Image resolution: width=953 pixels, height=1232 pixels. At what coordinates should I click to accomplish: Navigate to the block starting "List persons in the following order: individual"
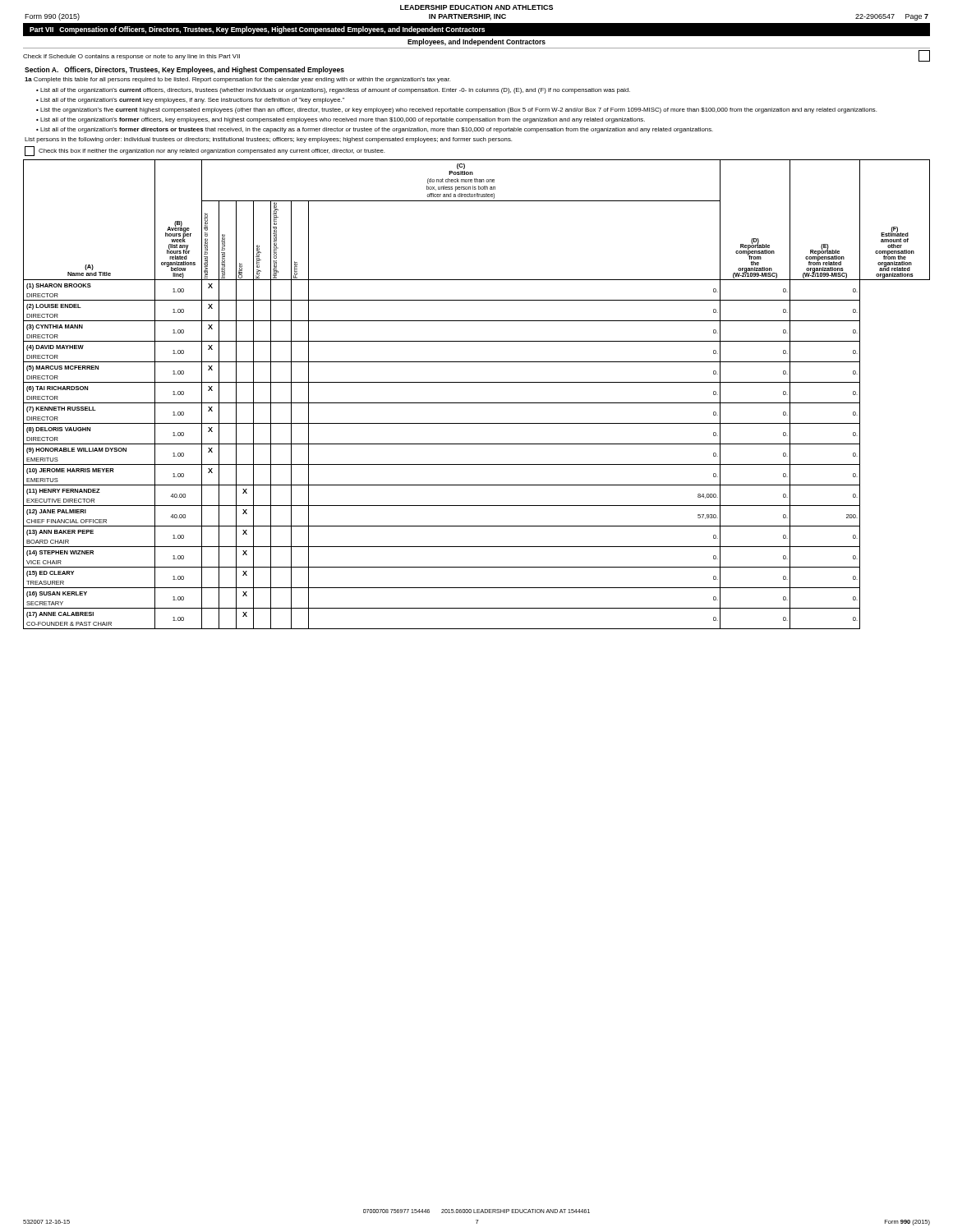click(x=269, y=140)
